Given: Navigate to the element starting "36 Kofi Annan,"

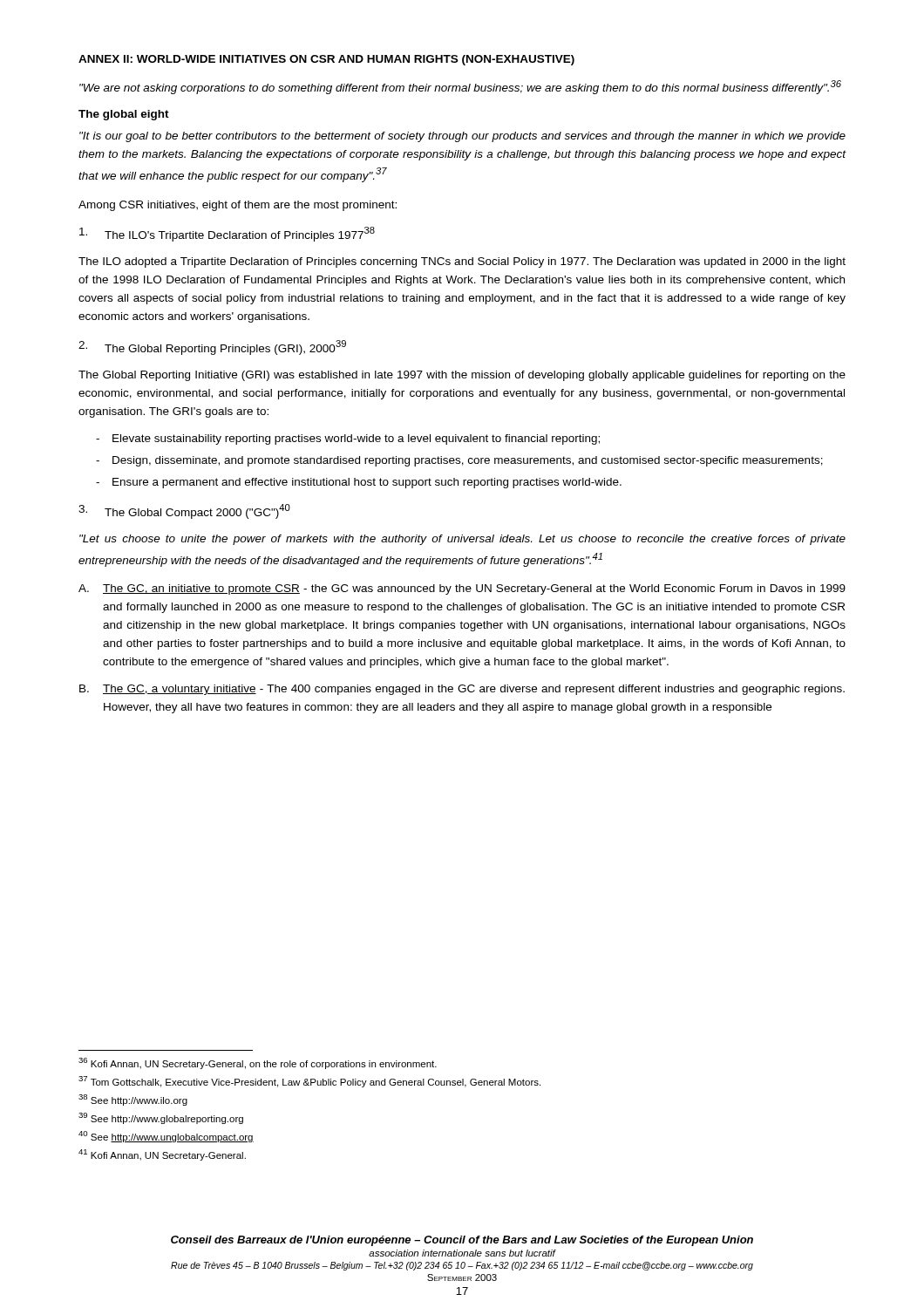Looking at the screenshot, I should 258,1062.
